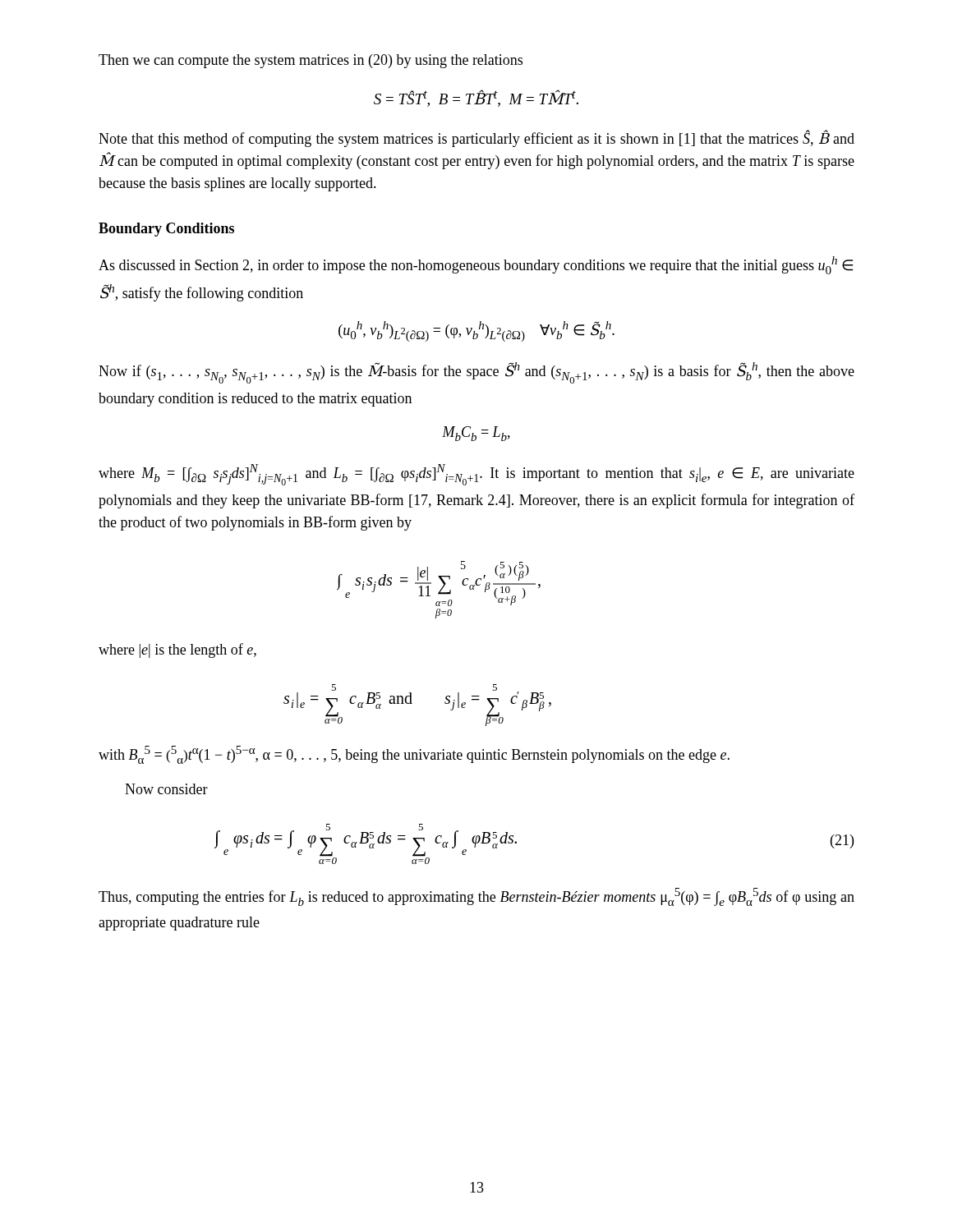
Task: Point to the block starting "∫ e φs i ds = ∫"
Action: [476, 841]
